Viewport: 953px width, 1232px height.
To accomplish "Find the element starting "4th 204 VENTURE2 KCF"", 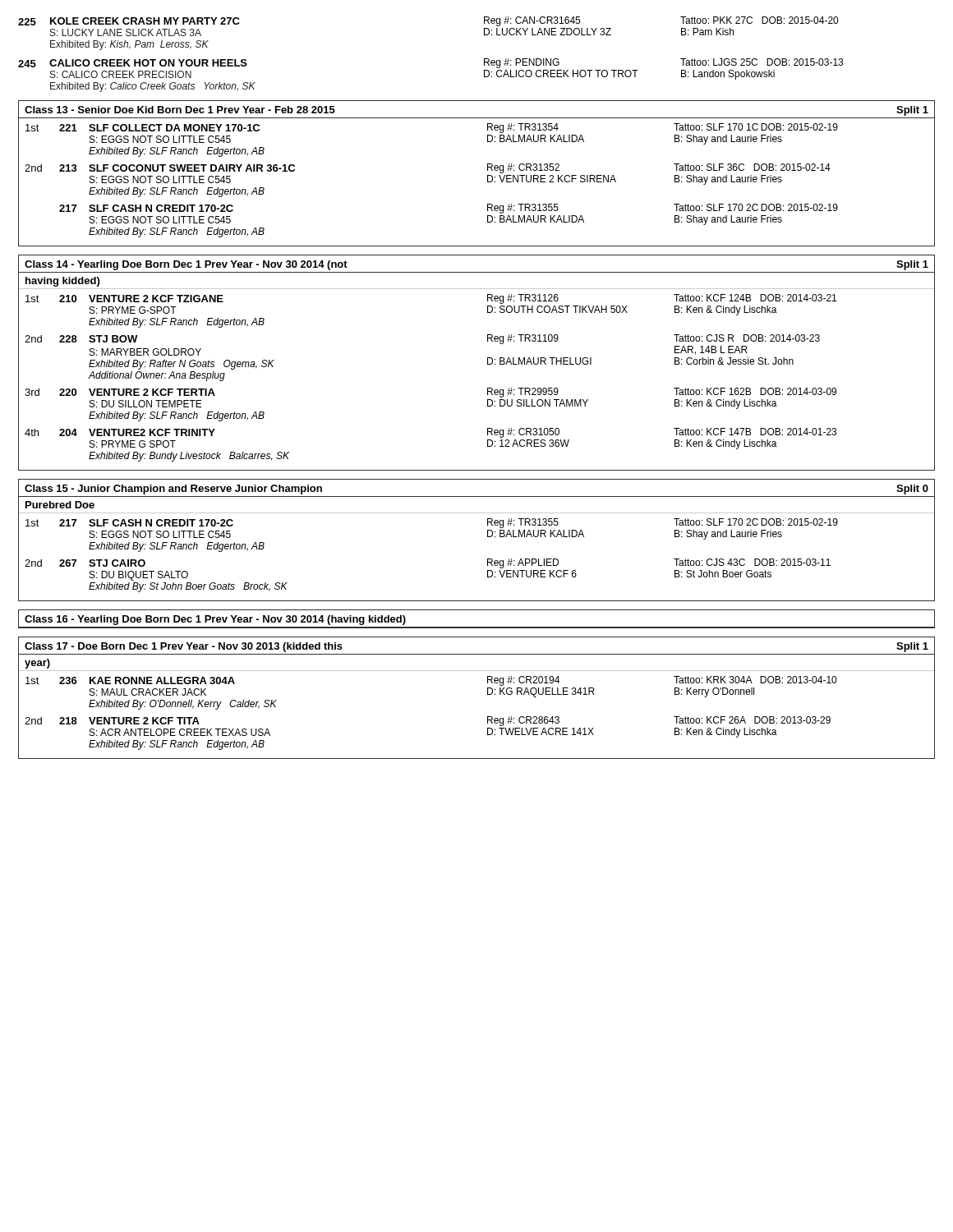I will coord(476,444).
